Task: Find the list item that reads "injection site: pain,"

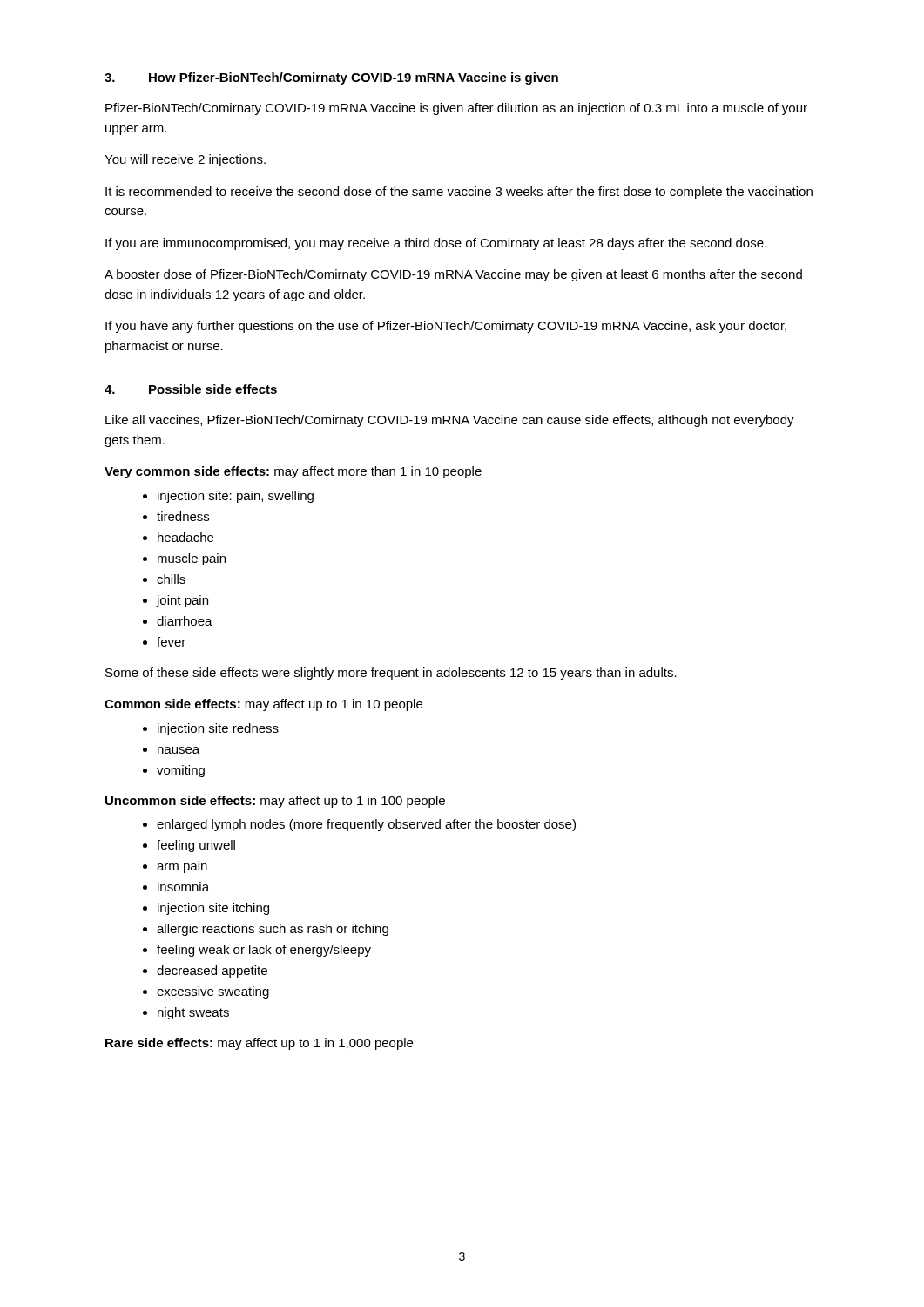Action: (236, 495)
